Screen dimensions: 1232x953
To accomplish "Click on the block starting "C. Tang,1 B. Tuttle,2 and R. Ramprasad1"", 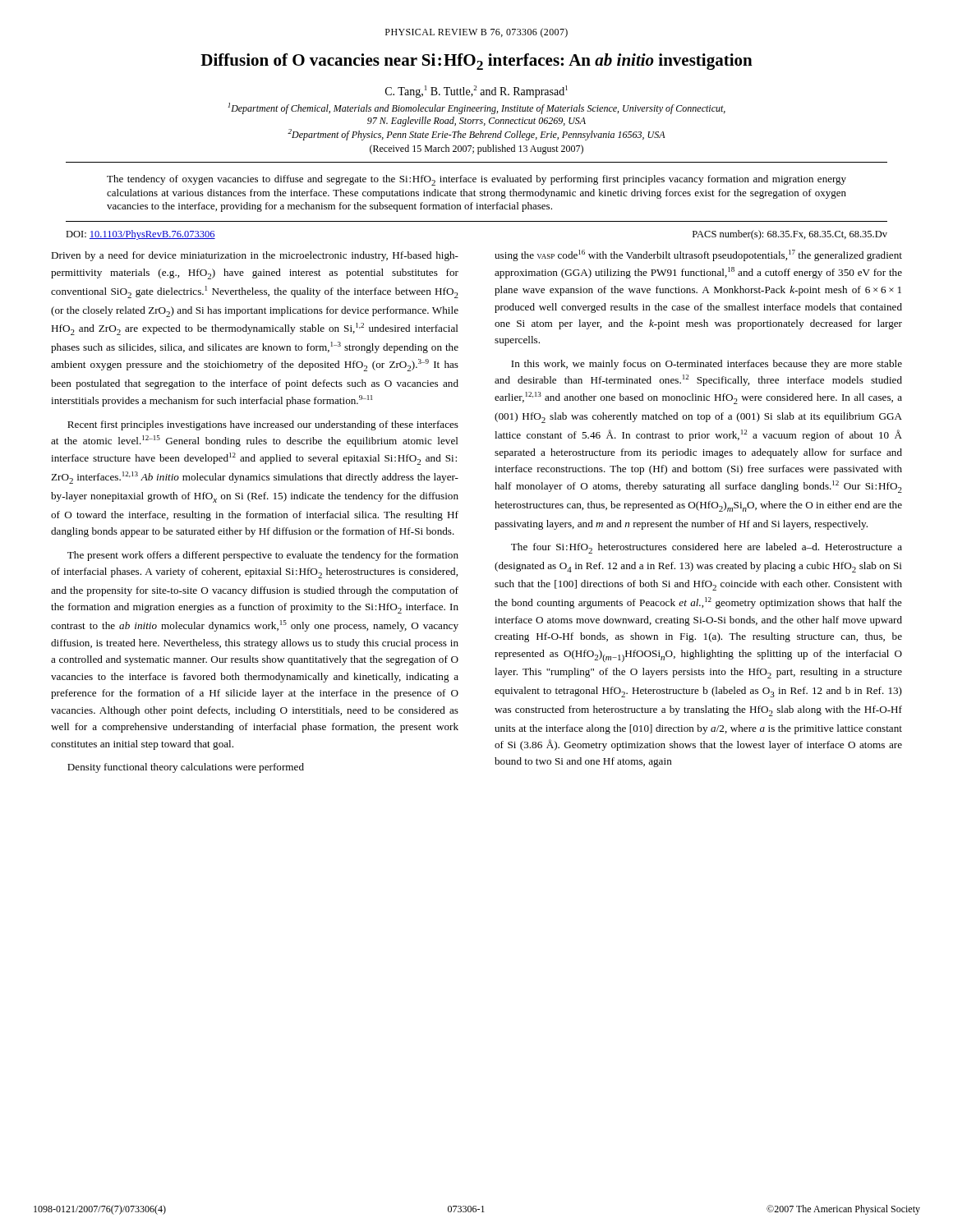I will [x=476, y=91].
